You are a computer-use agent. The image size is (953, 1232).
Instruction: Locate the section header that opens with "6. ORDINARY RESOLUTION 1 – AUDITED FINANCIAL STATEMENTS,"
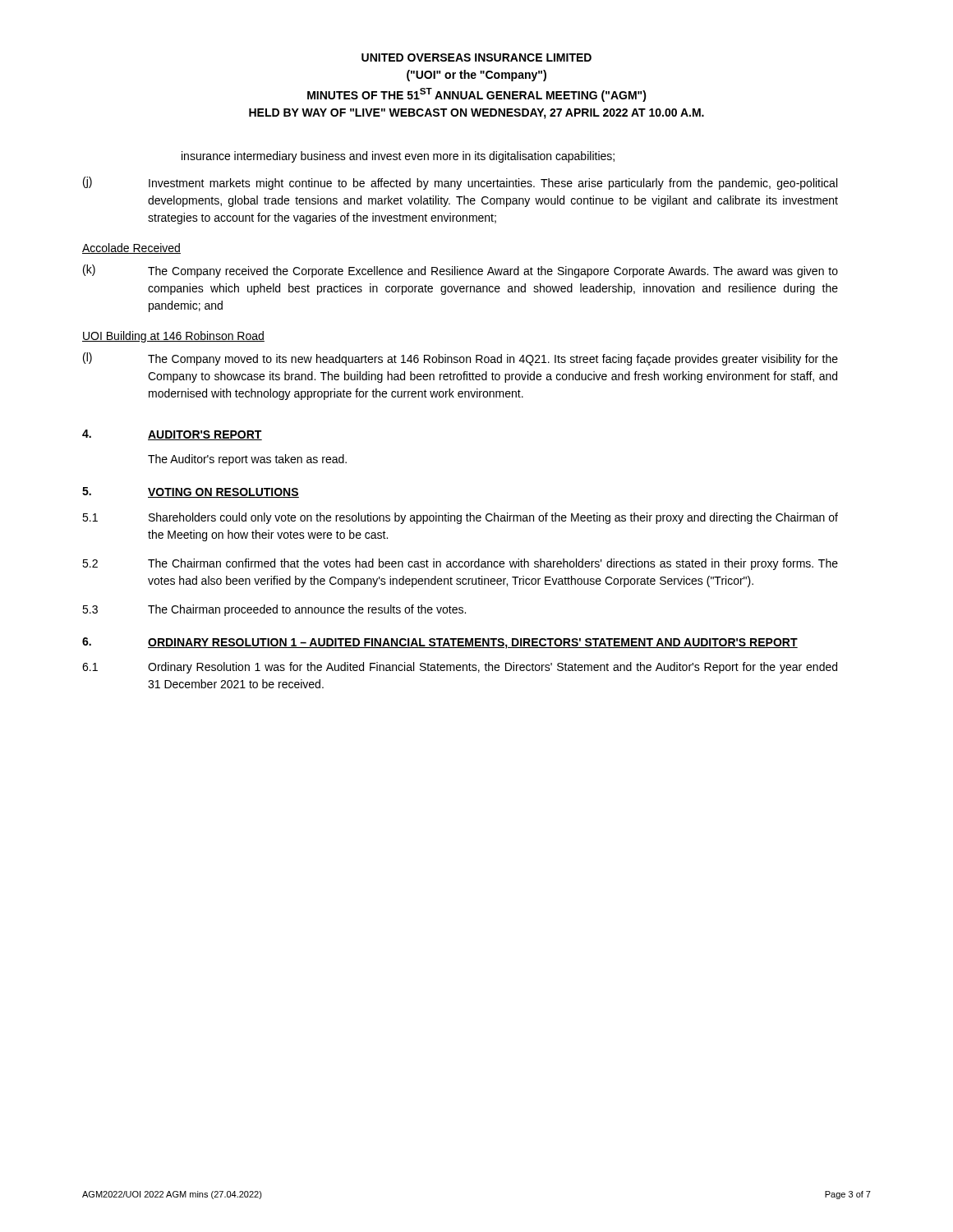440,643
